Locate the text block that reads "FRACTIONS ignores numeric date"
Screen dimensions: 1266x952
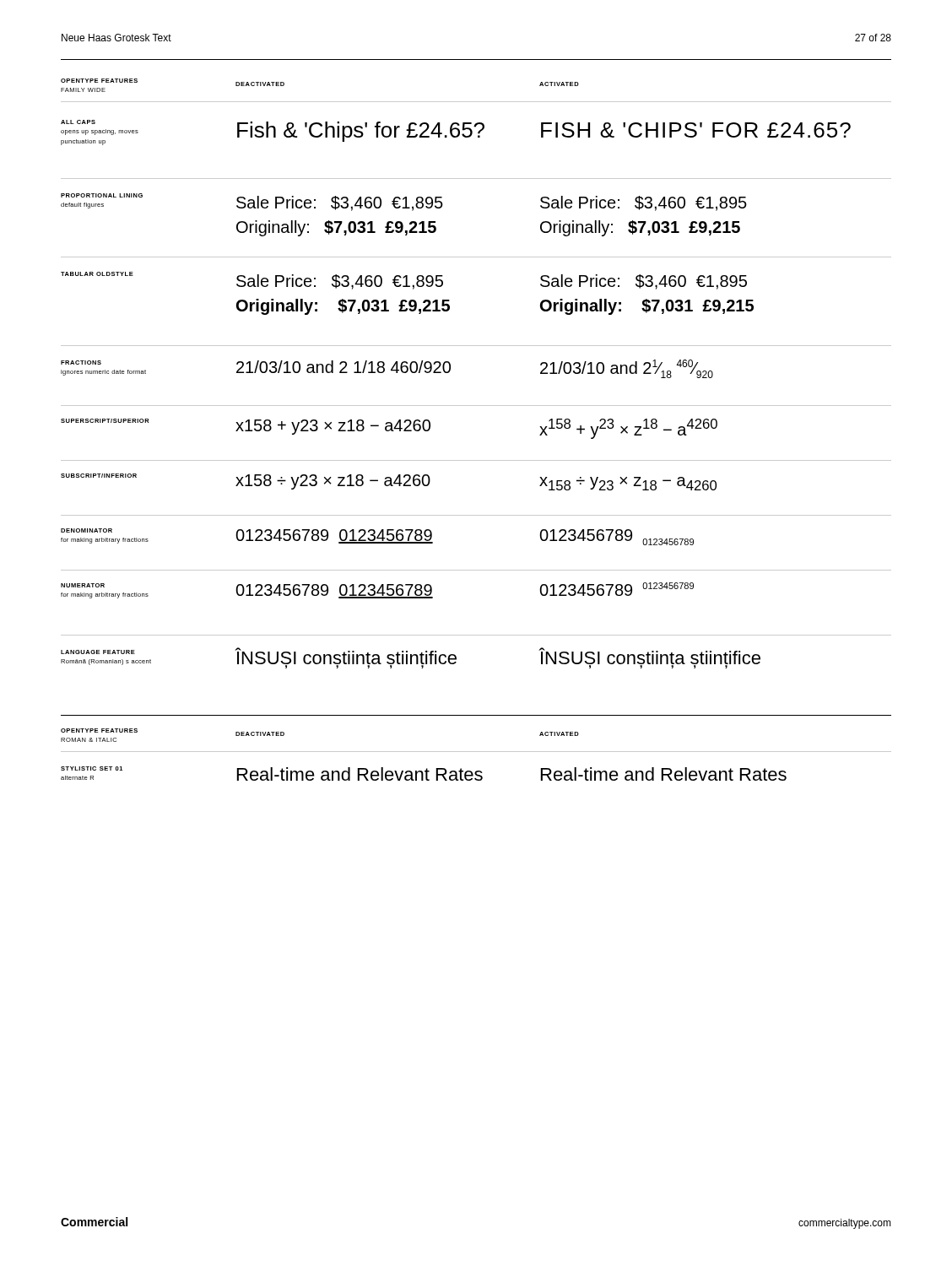(139, 367)
